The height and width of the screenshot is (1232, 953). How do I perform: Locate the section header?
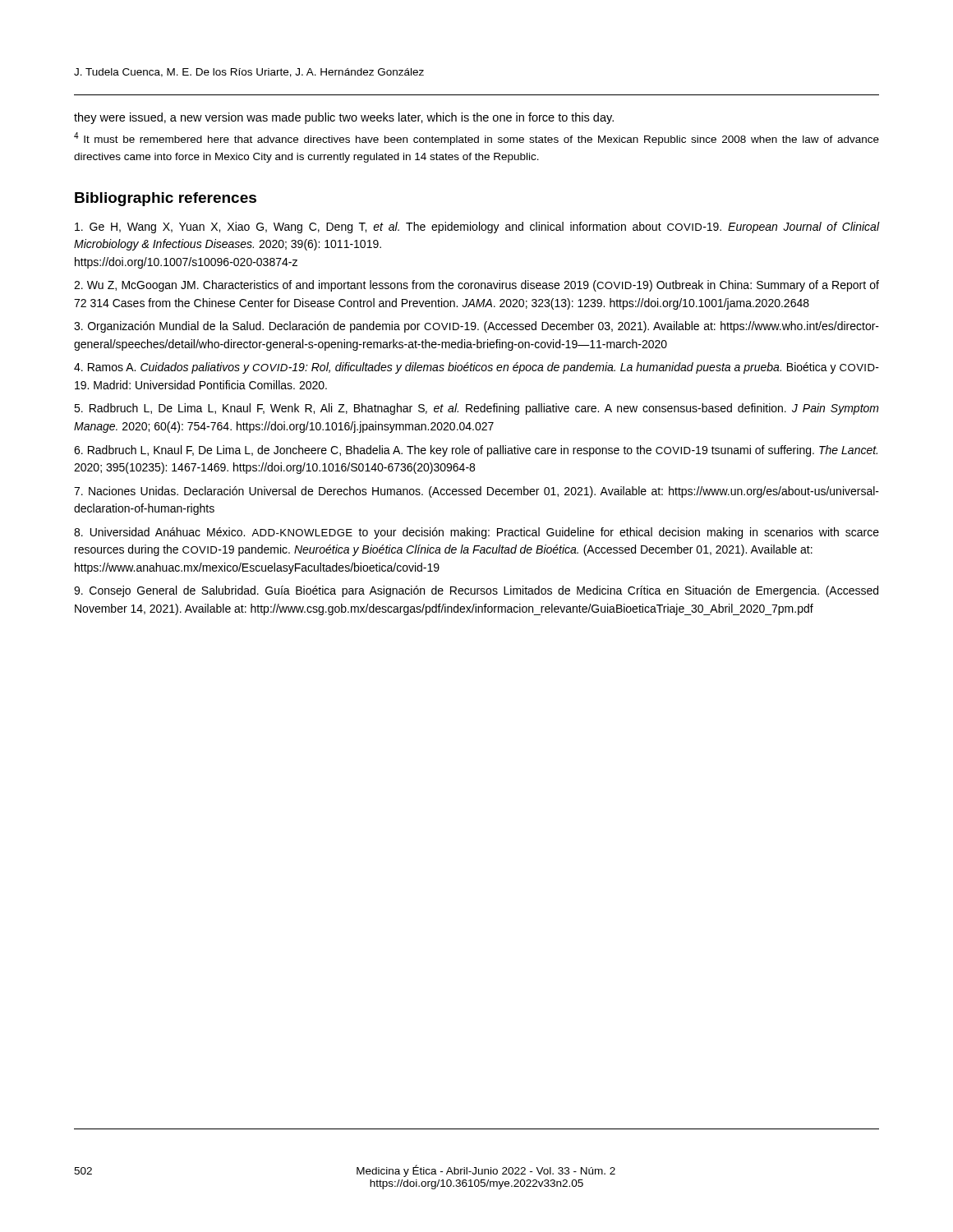click(165, 197)
